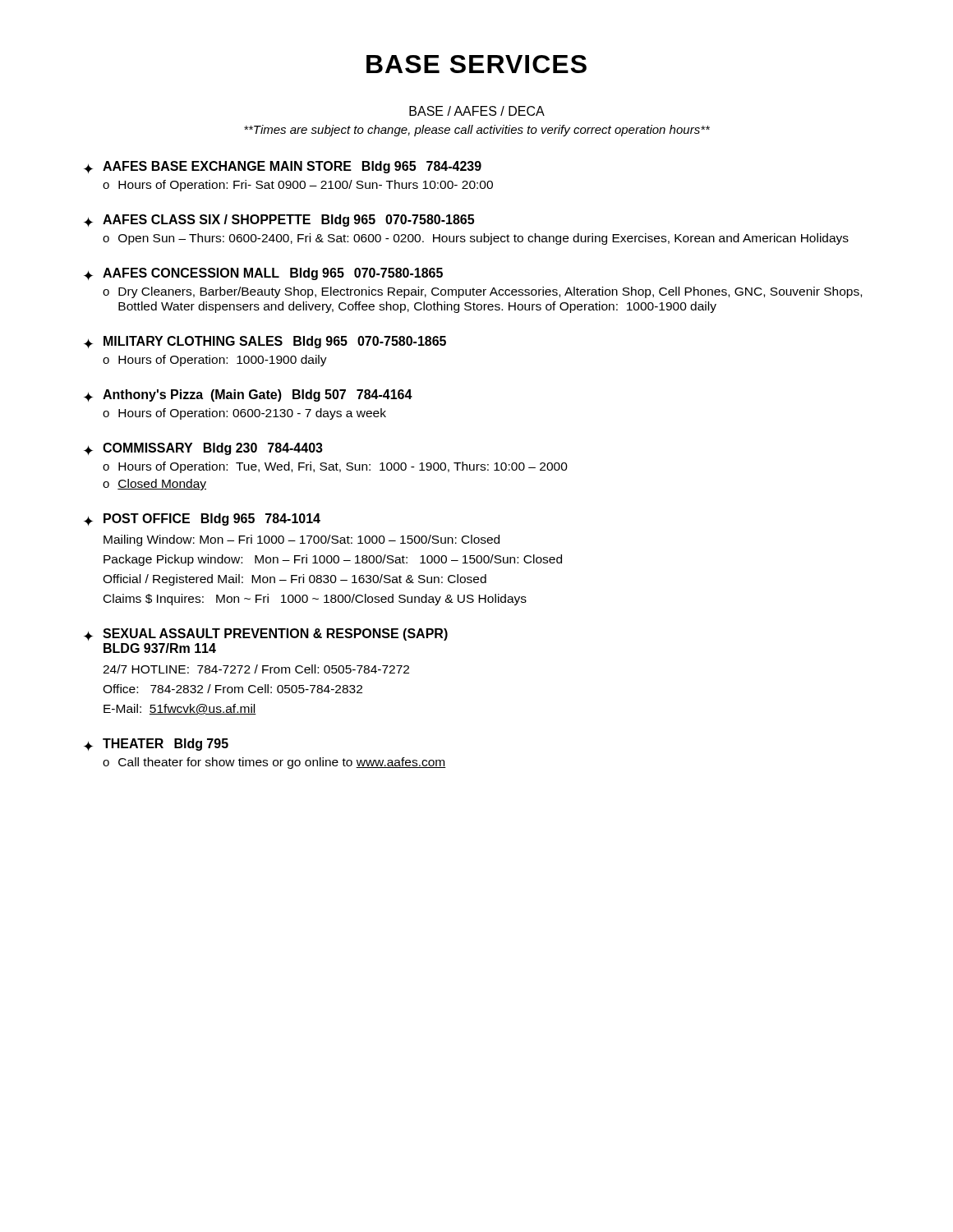
Task: Point to the block beginning "✦ AAFES CLASS SIX / SHOPPETTE"
Action: [476, 230]
